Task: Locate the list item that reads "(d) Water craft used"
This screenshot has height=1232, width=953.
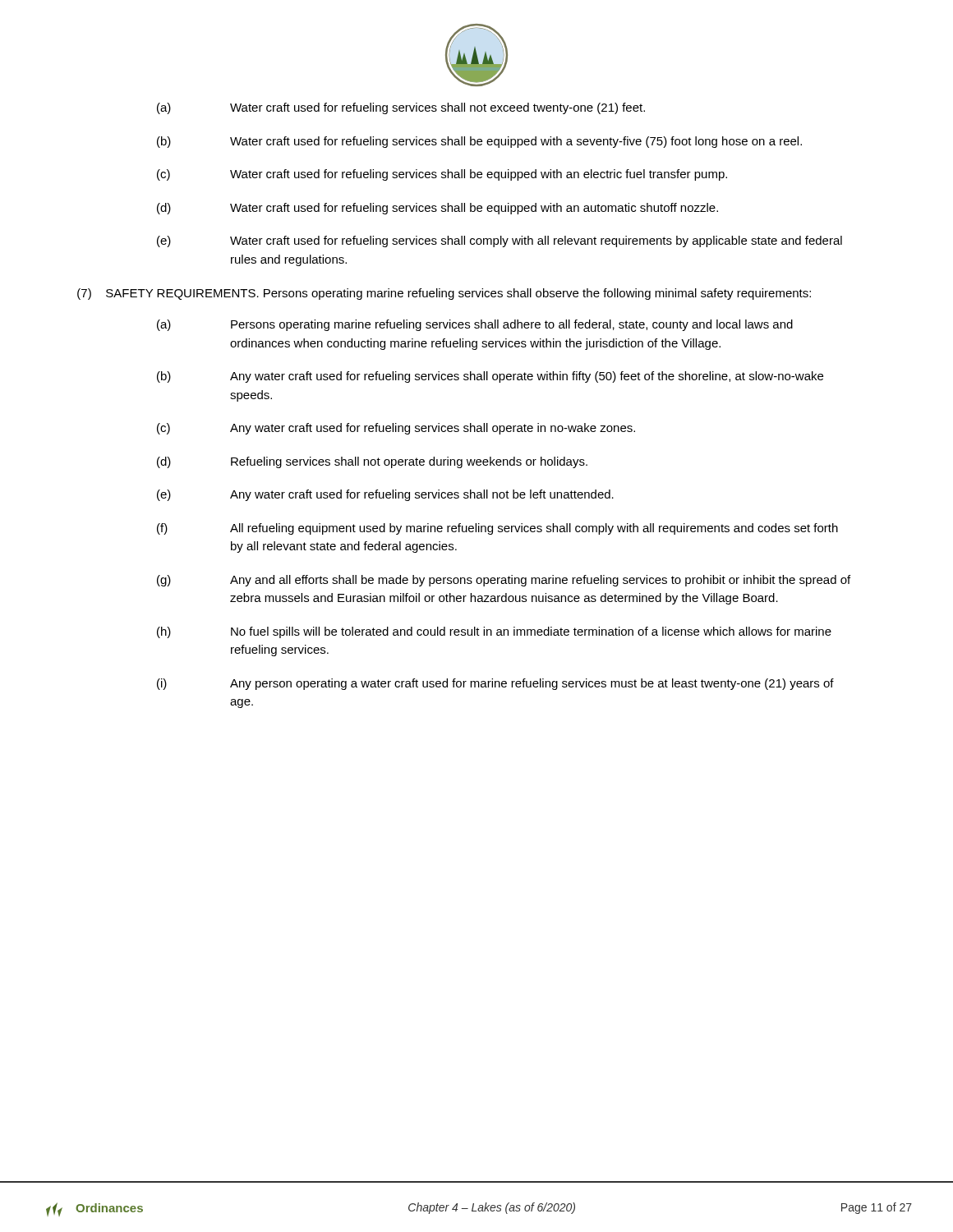Action: pos(501,208)
